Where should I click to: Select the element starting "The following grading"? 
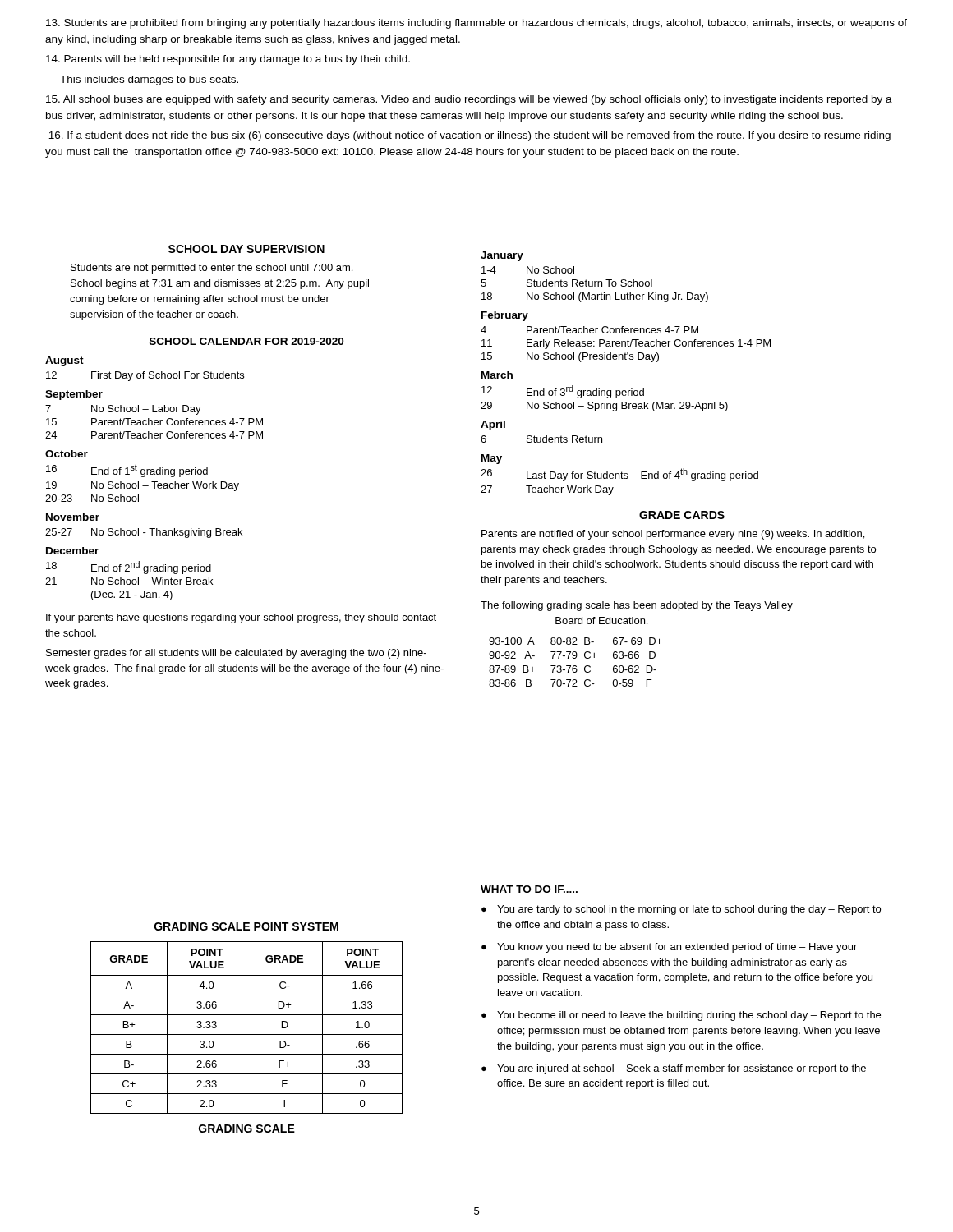coord(637,606)
